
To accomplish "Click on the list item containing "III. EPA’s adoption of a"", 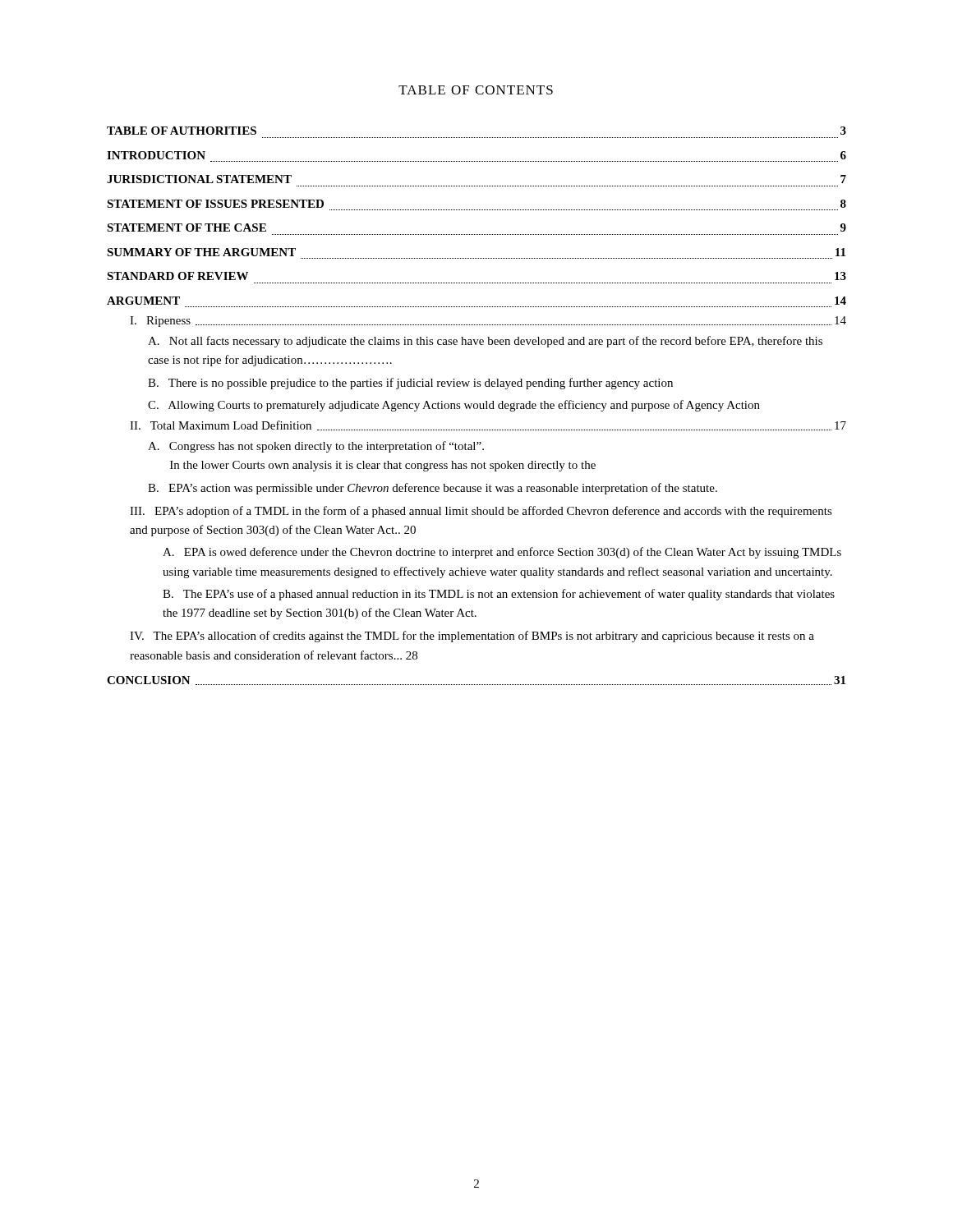I will (x=481, y=520).
